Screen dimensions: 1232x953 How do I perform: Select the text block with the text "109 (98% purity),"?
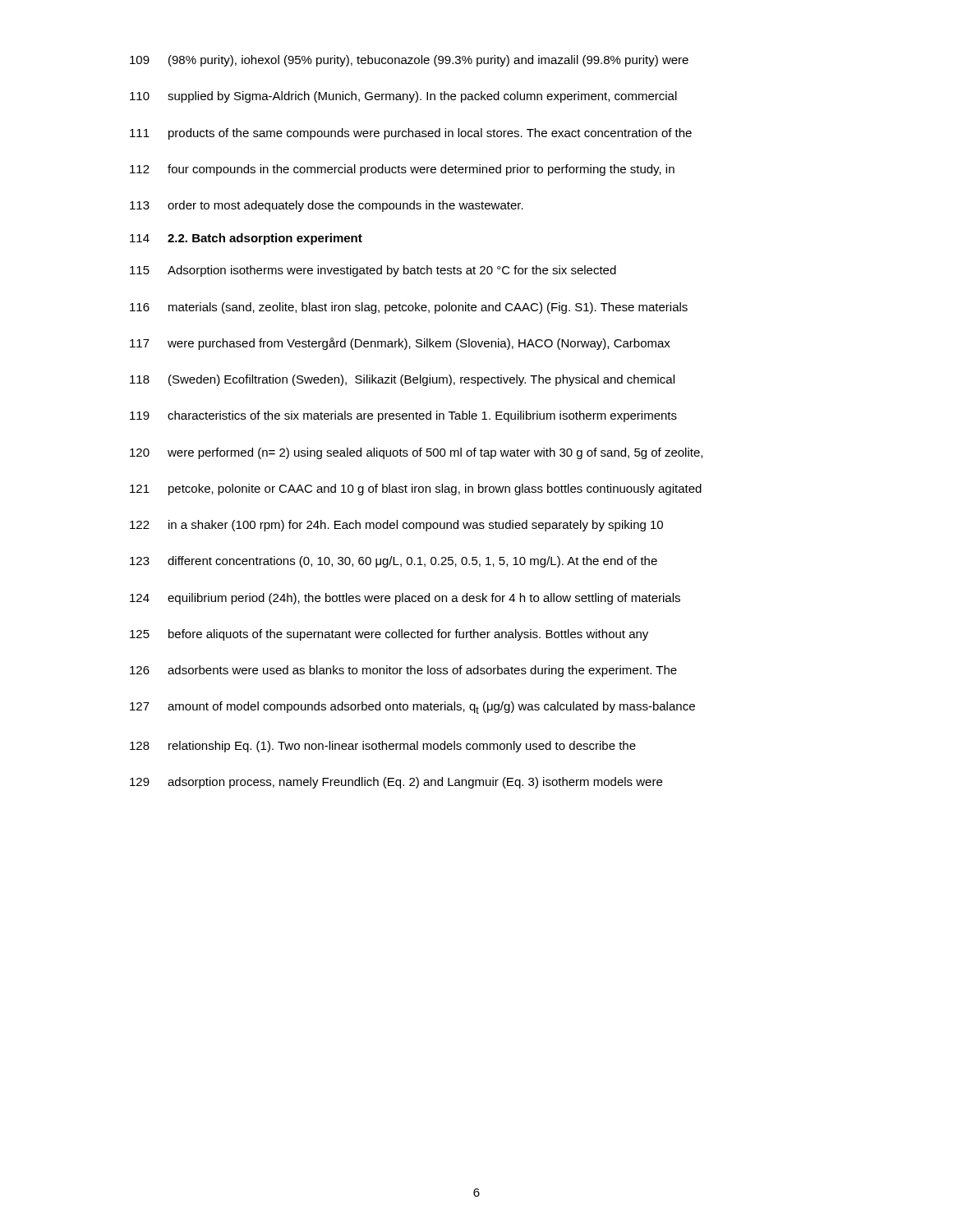tap(493, 60)
